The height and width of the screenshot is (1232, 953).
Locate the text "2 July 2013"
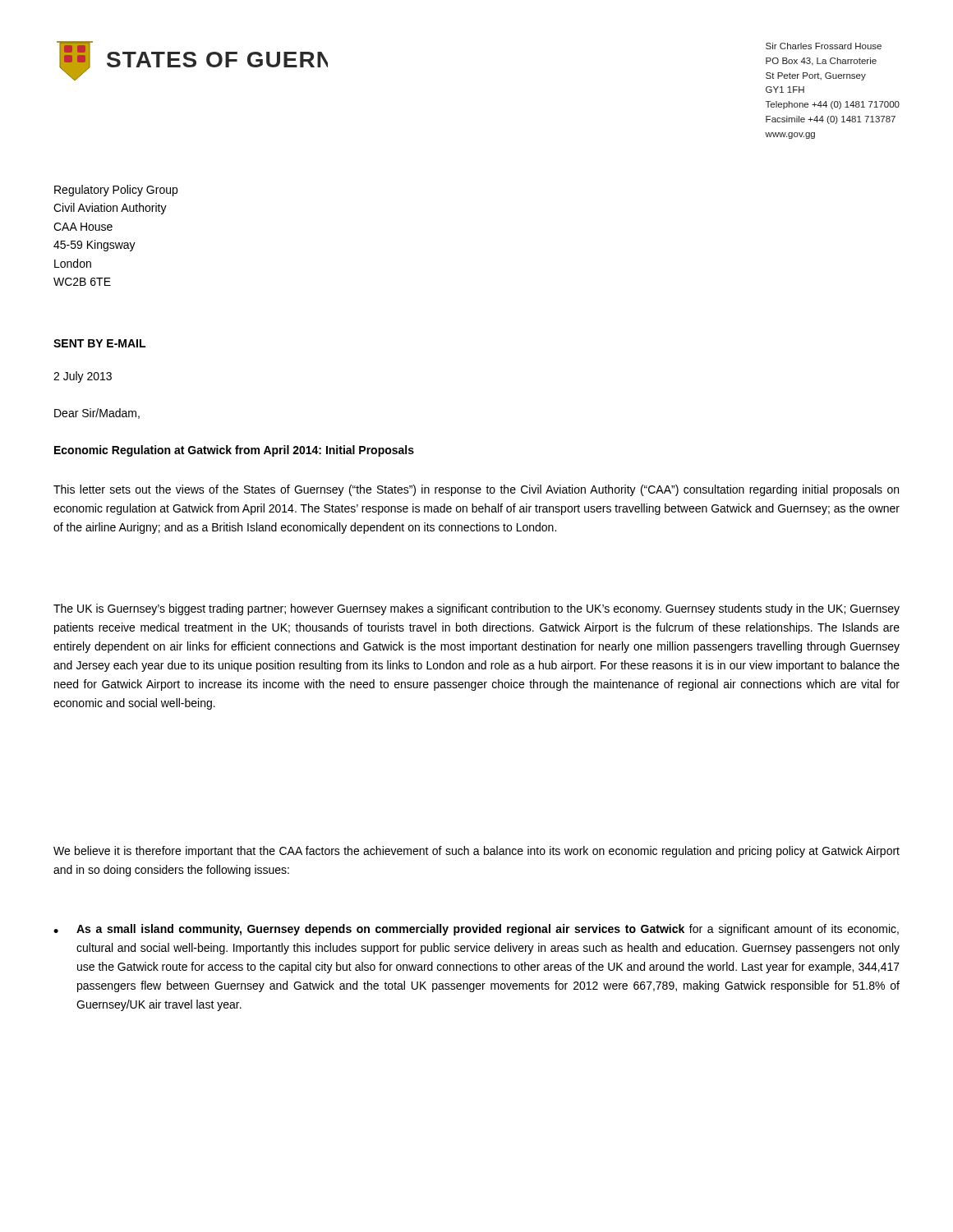click(83, 376)
